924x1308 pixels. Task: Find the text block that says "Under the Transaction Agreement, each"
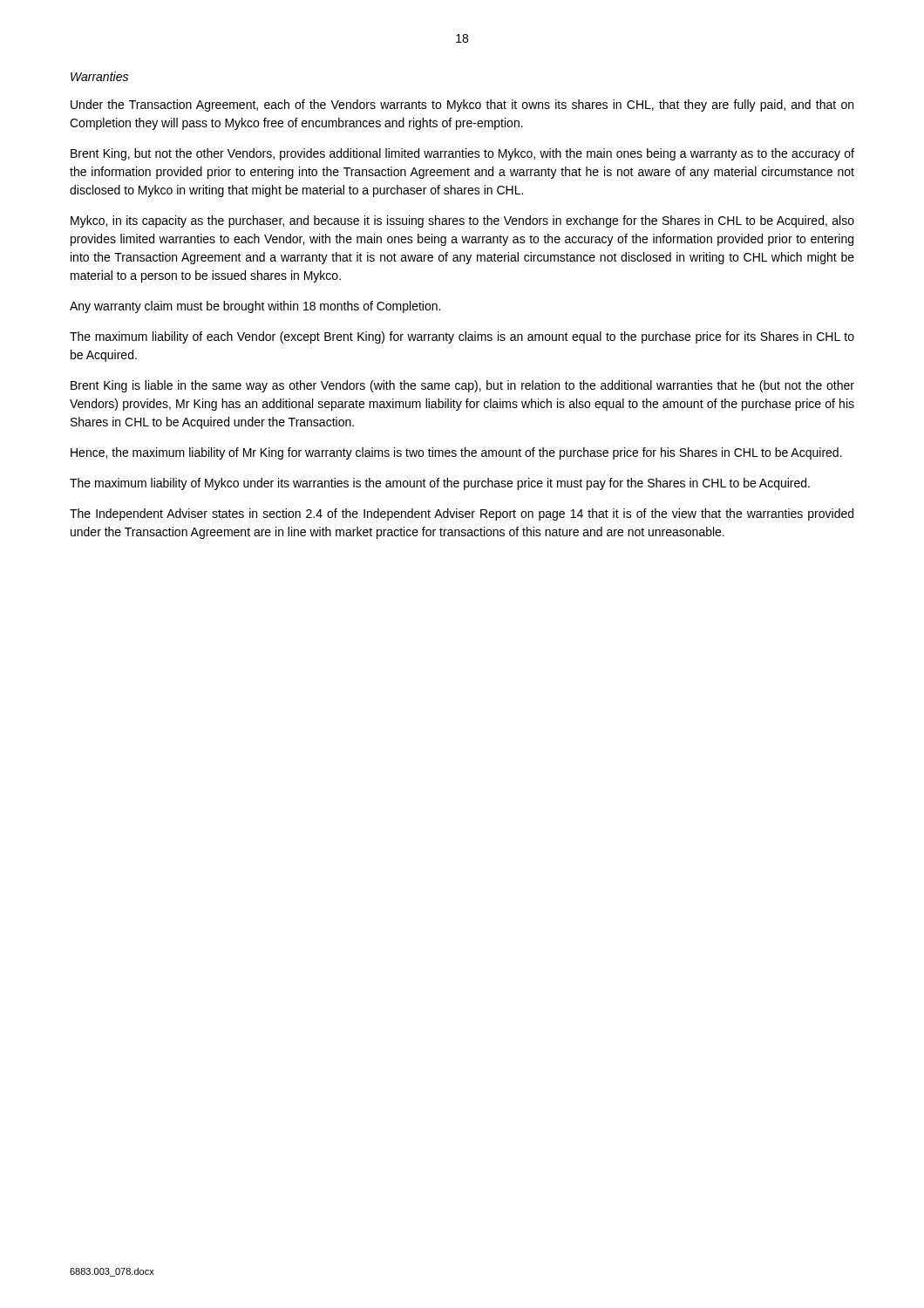tap(462, 114)
